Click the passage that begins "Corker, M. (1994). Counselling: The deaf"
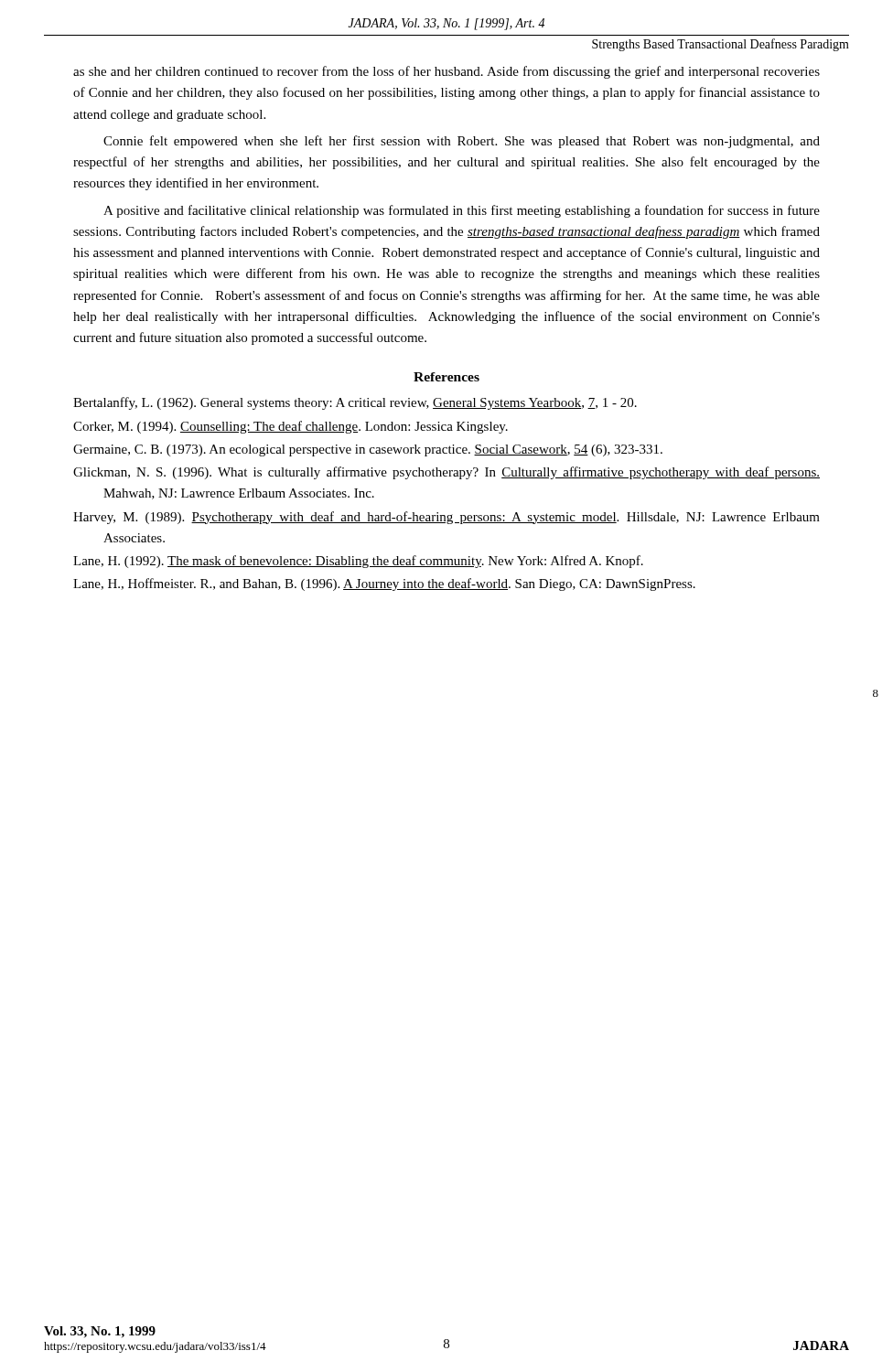 click(x=306, y=426)
